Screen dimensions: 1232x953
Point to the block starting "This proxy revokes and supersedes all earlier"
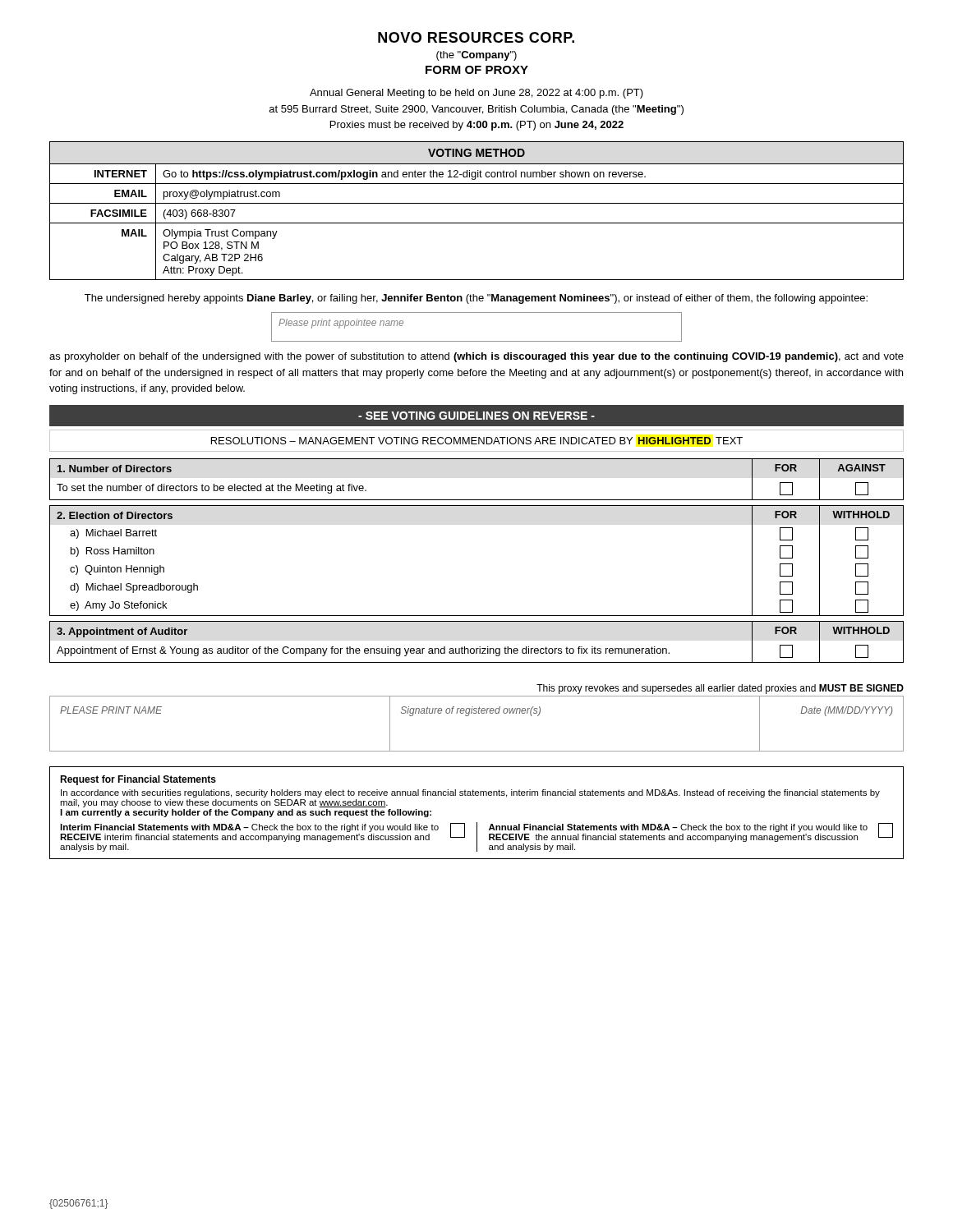[720, 688]
